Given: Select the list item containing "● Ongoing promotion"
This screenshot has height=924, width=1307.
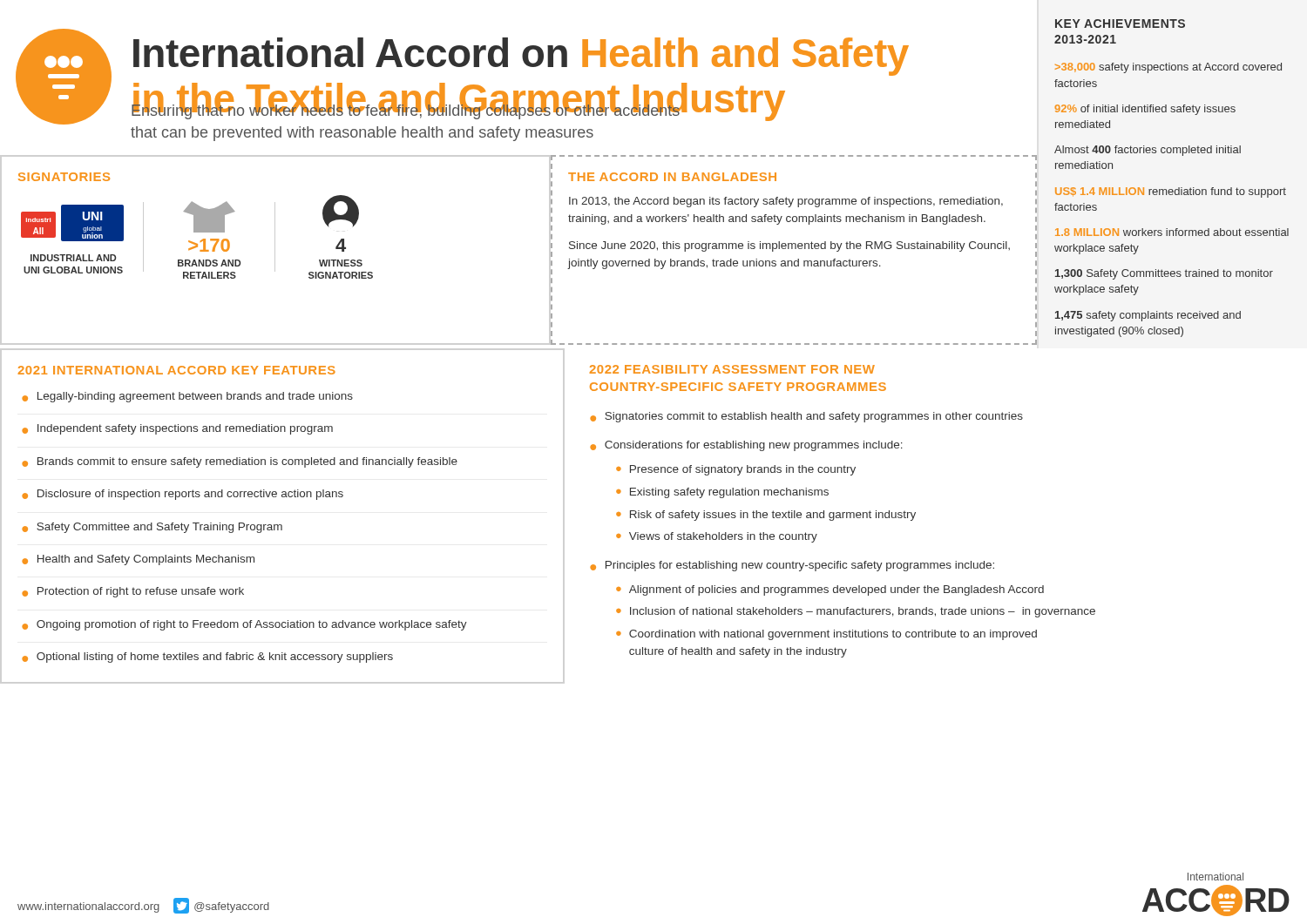Looking at the screenshot, I should [x=244, y=626].
